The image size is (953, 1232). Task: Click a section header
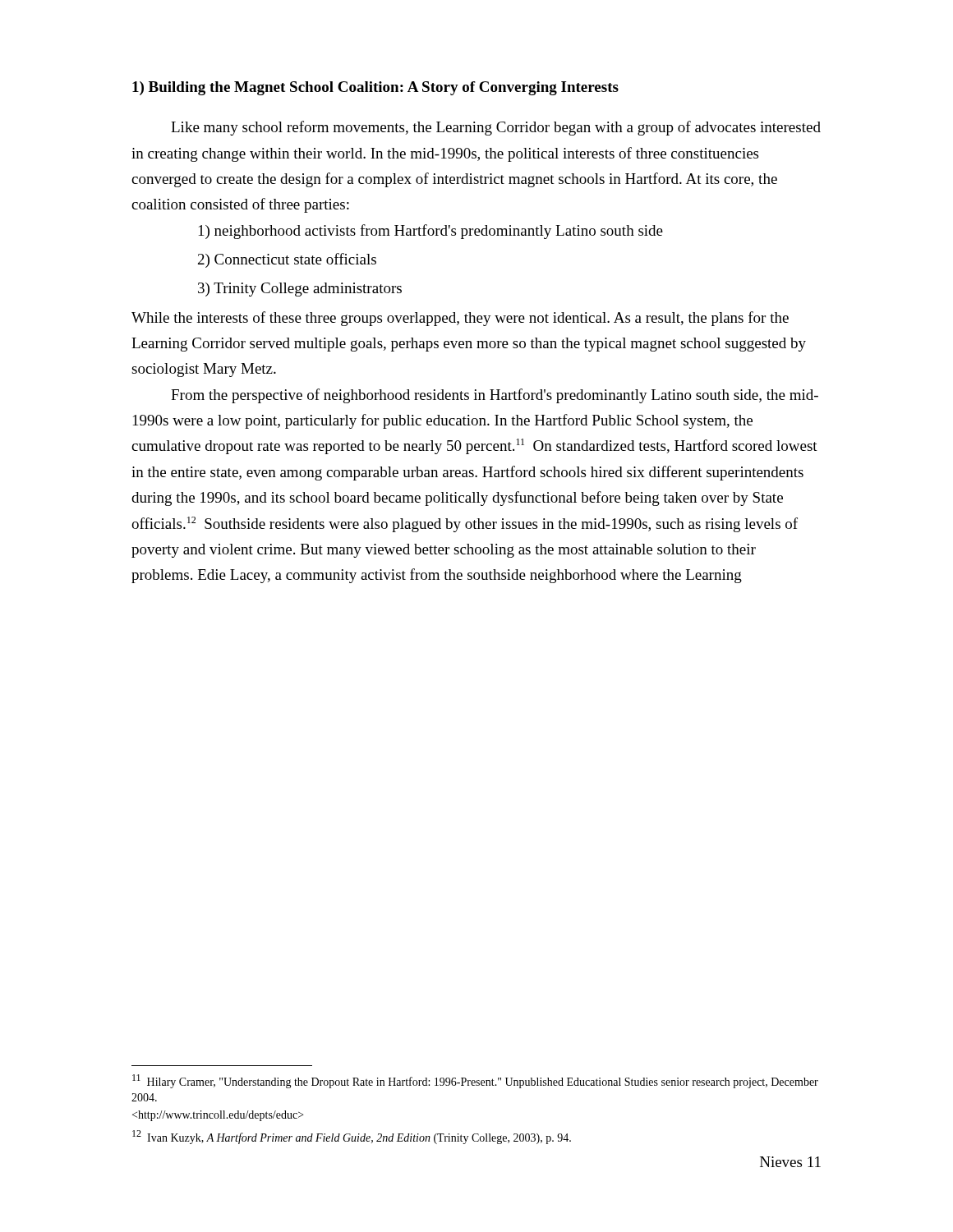pos(375,87)
